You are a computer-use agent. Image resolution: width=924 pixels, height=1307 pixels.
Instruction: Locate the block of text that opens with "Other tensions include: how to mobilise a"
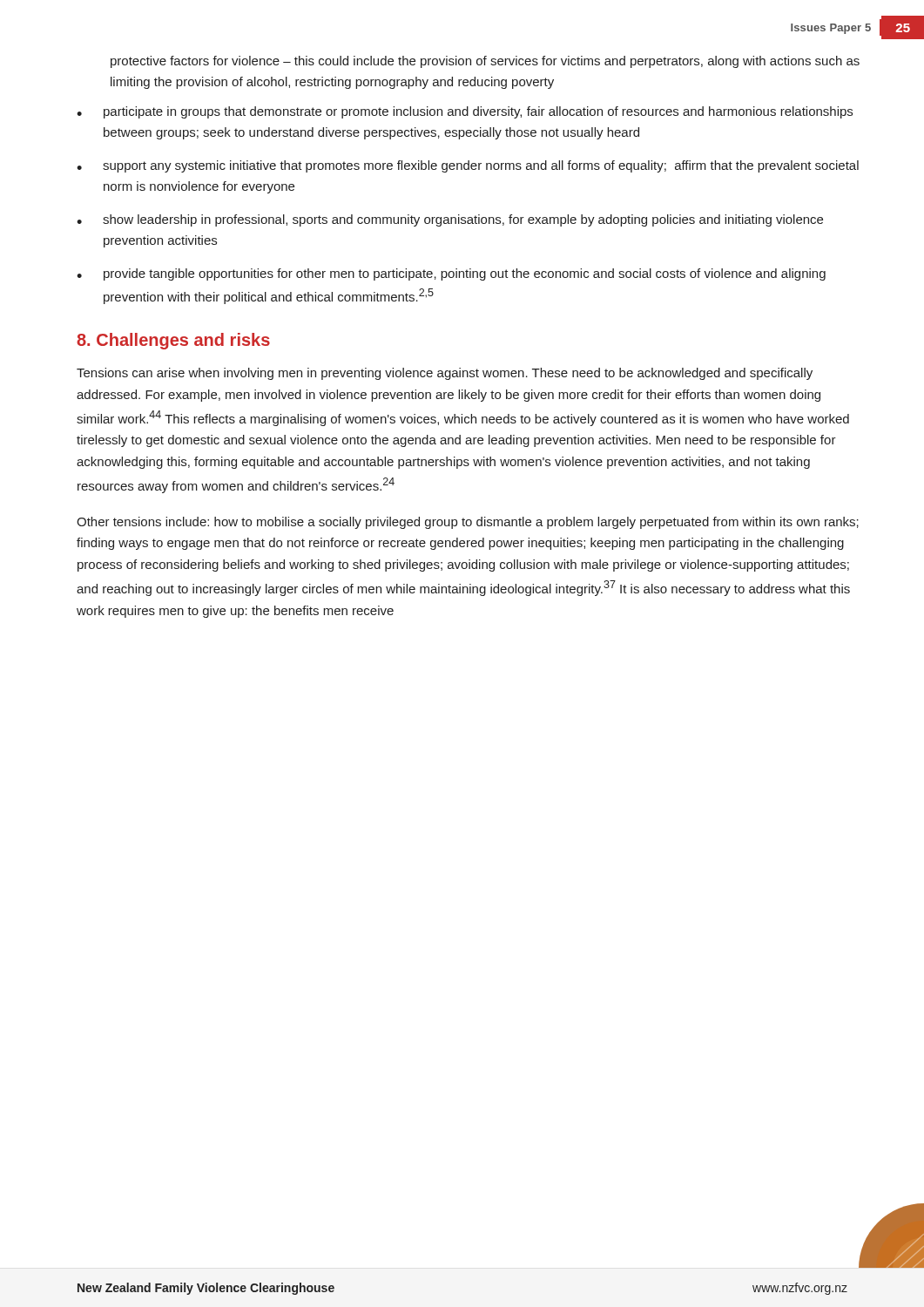point(468,565)
